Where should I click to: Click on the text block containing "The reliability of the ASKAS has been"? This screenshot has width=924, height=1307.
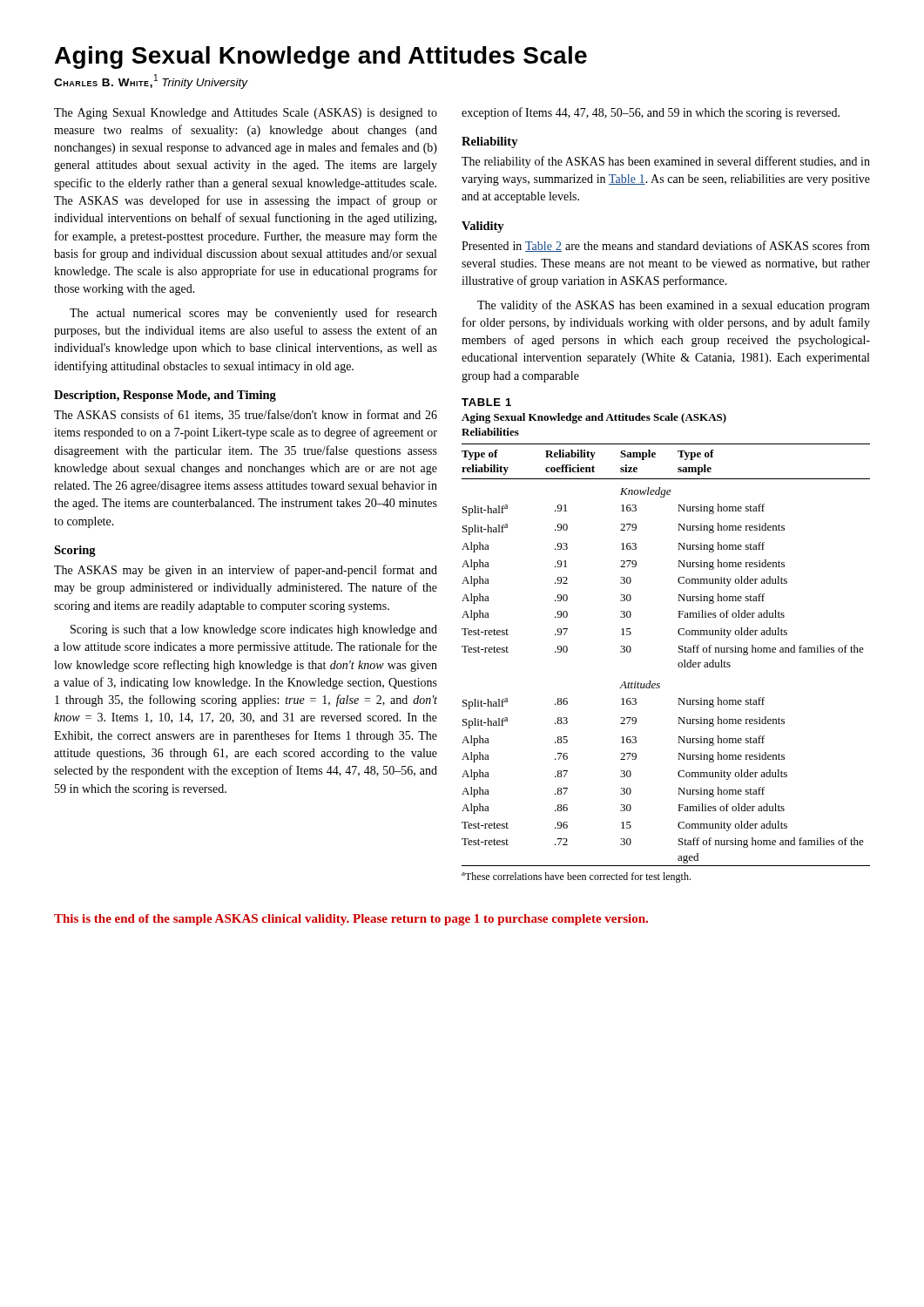tap(666, 180)
